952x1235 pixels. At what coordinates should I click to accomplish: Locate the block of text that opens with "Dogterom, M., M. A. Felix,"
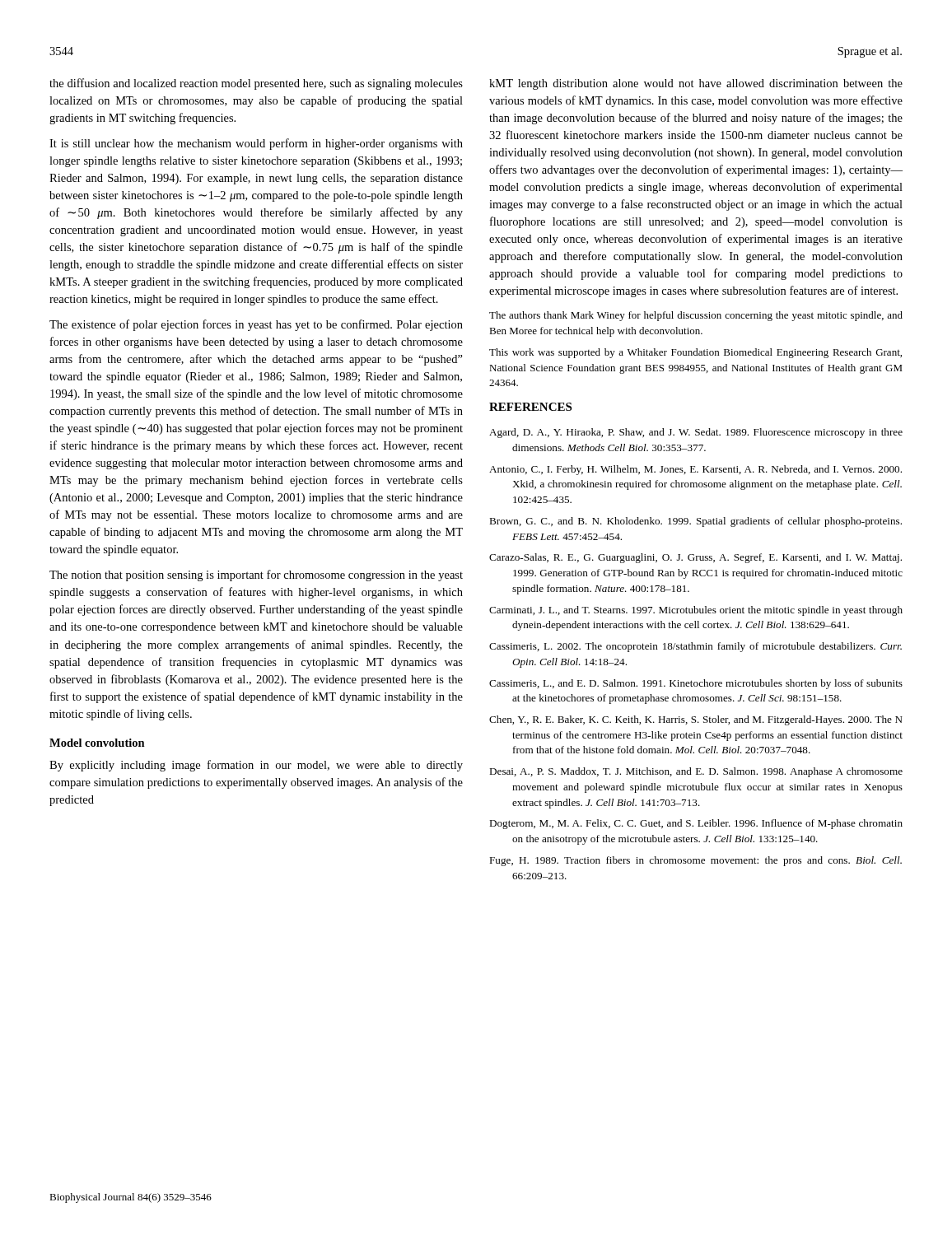pos(696,832)
